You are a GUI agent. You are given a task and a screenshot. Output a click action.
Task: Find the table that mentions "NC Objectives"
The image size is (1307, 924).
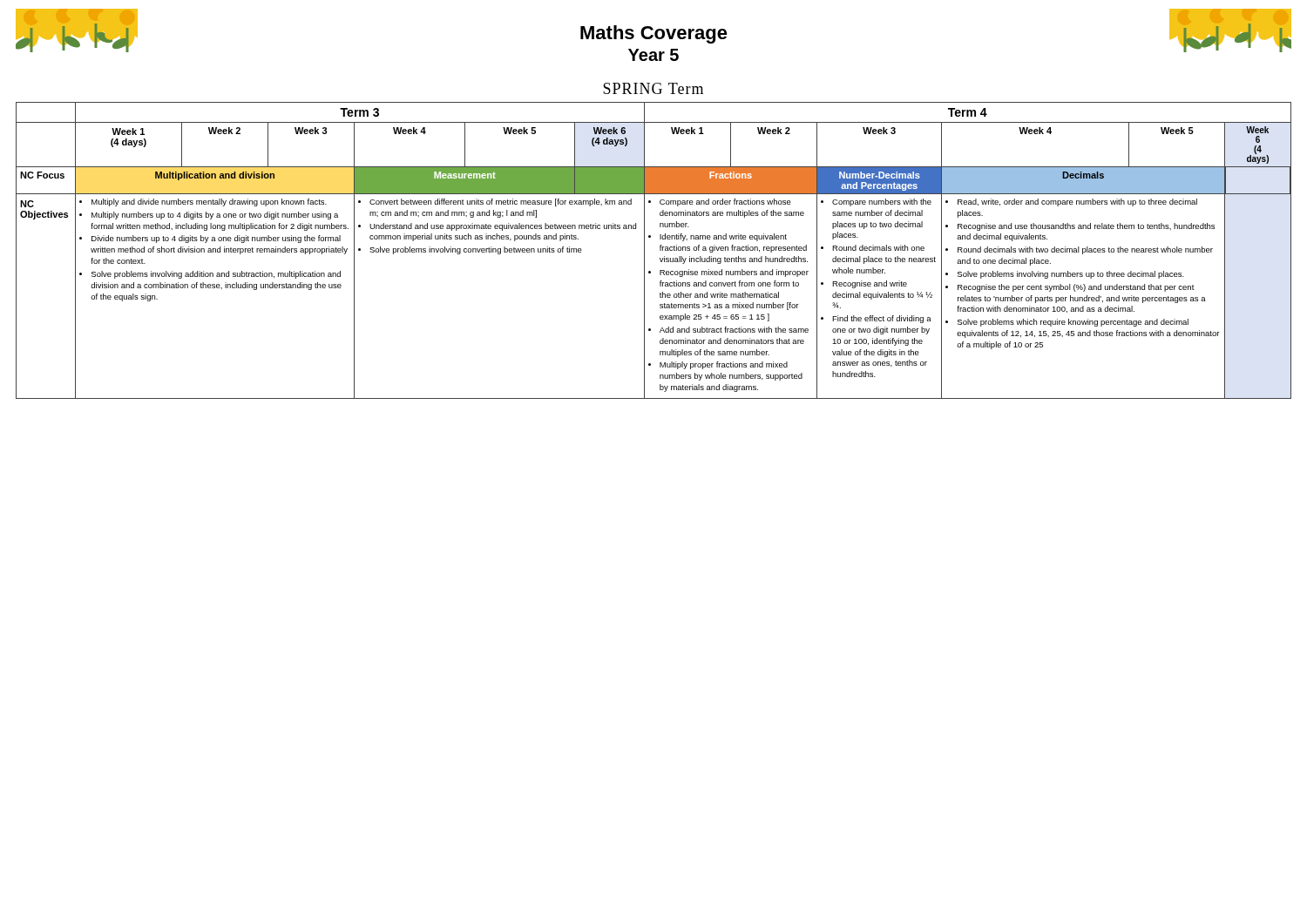point(654,250)
